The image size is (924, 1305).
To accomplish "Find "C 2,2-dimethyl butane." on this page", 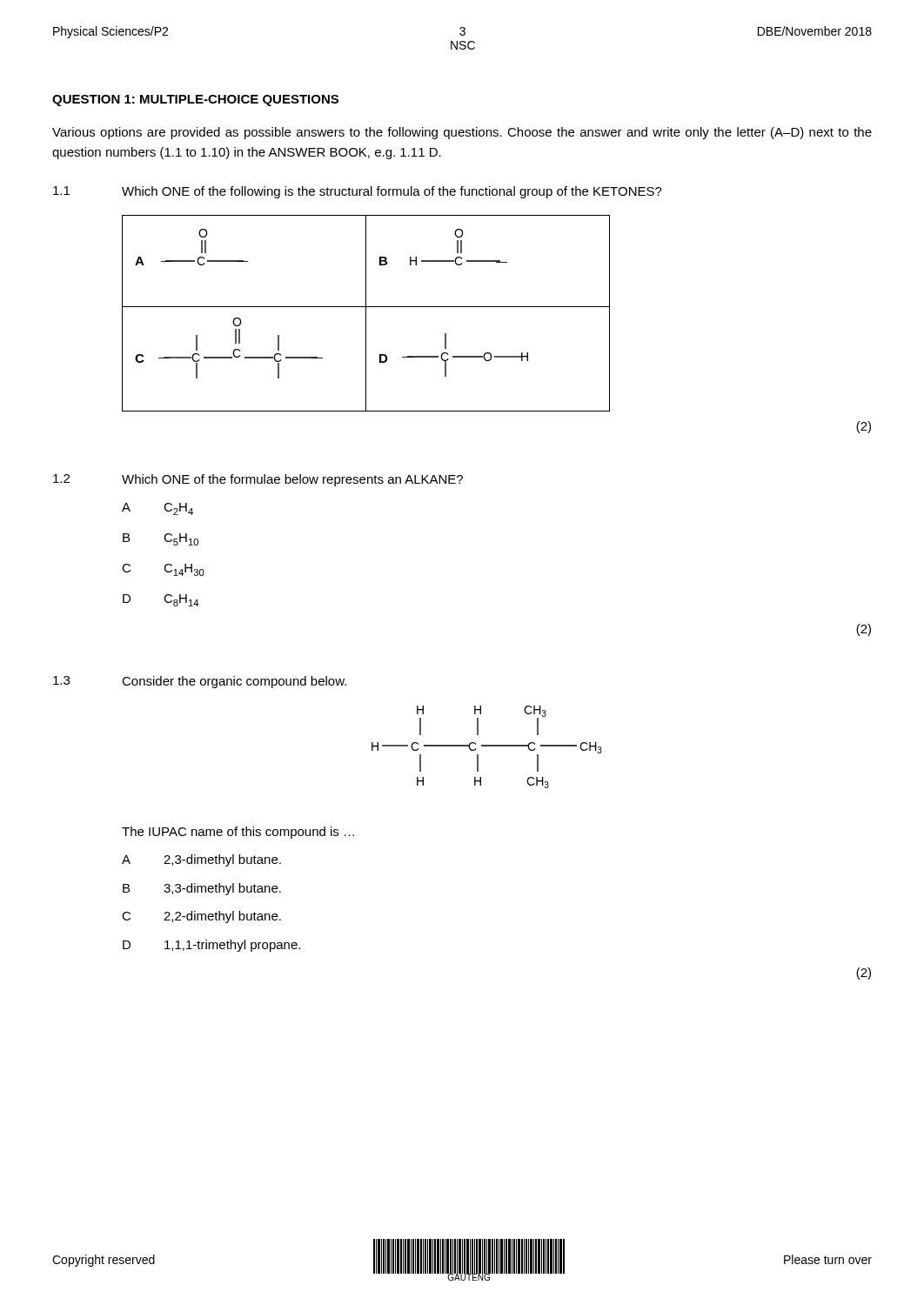I will [202, 916].
